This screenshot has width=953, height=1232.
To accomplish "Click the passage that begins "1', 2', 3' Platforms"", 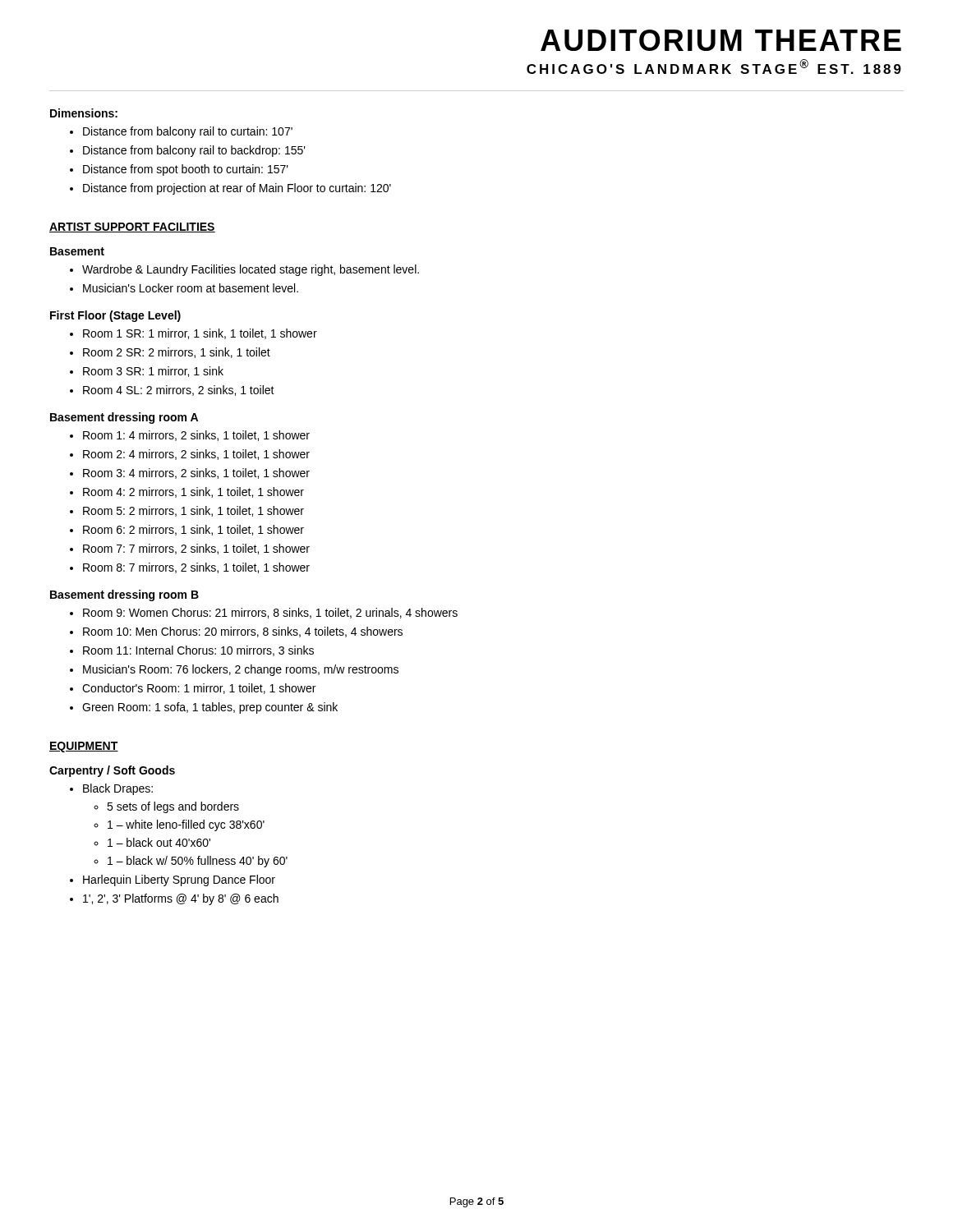I will [x=180, y=899].
